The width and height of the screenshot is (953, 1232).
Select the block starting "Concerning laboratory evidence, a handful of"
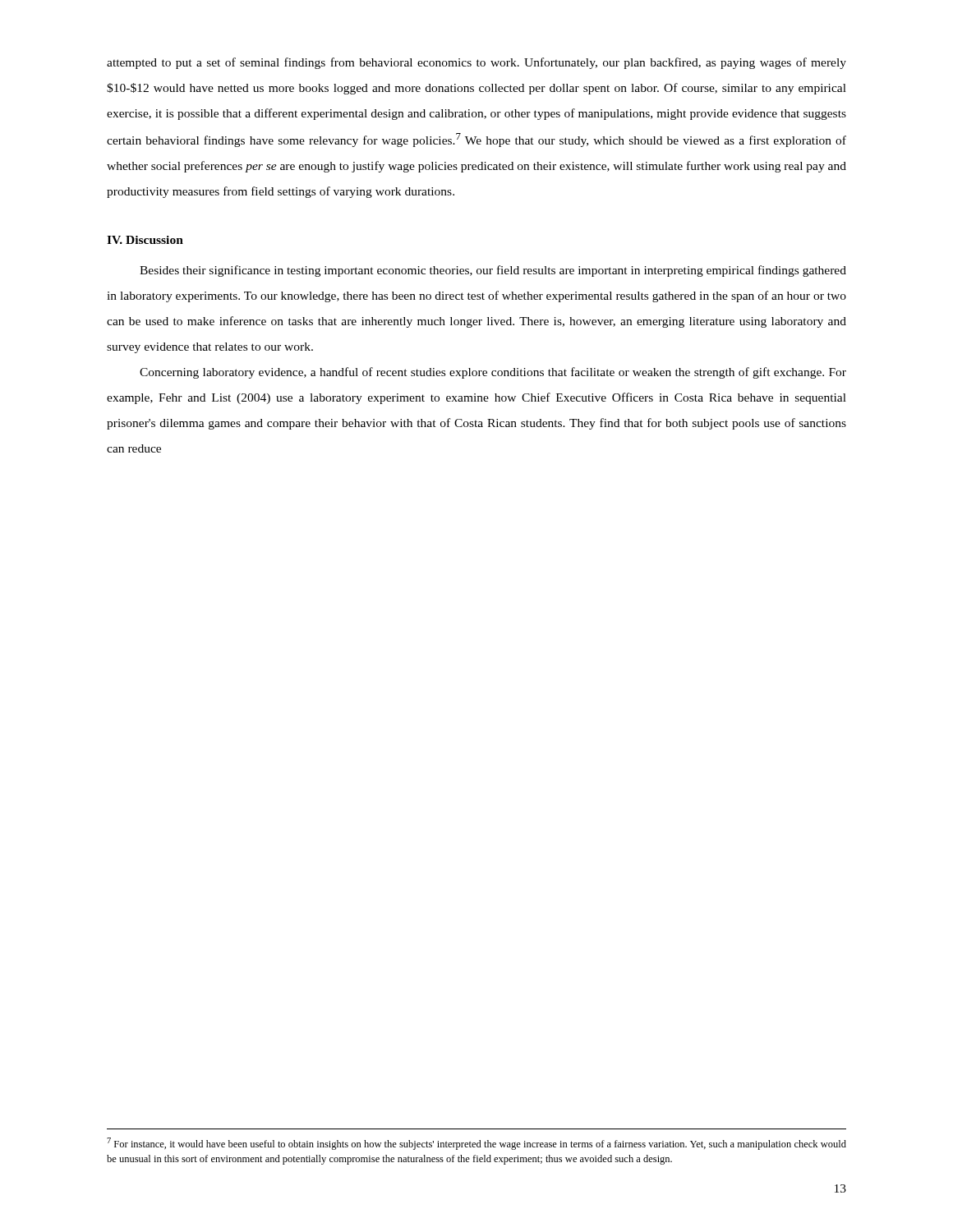pos(476,410)
